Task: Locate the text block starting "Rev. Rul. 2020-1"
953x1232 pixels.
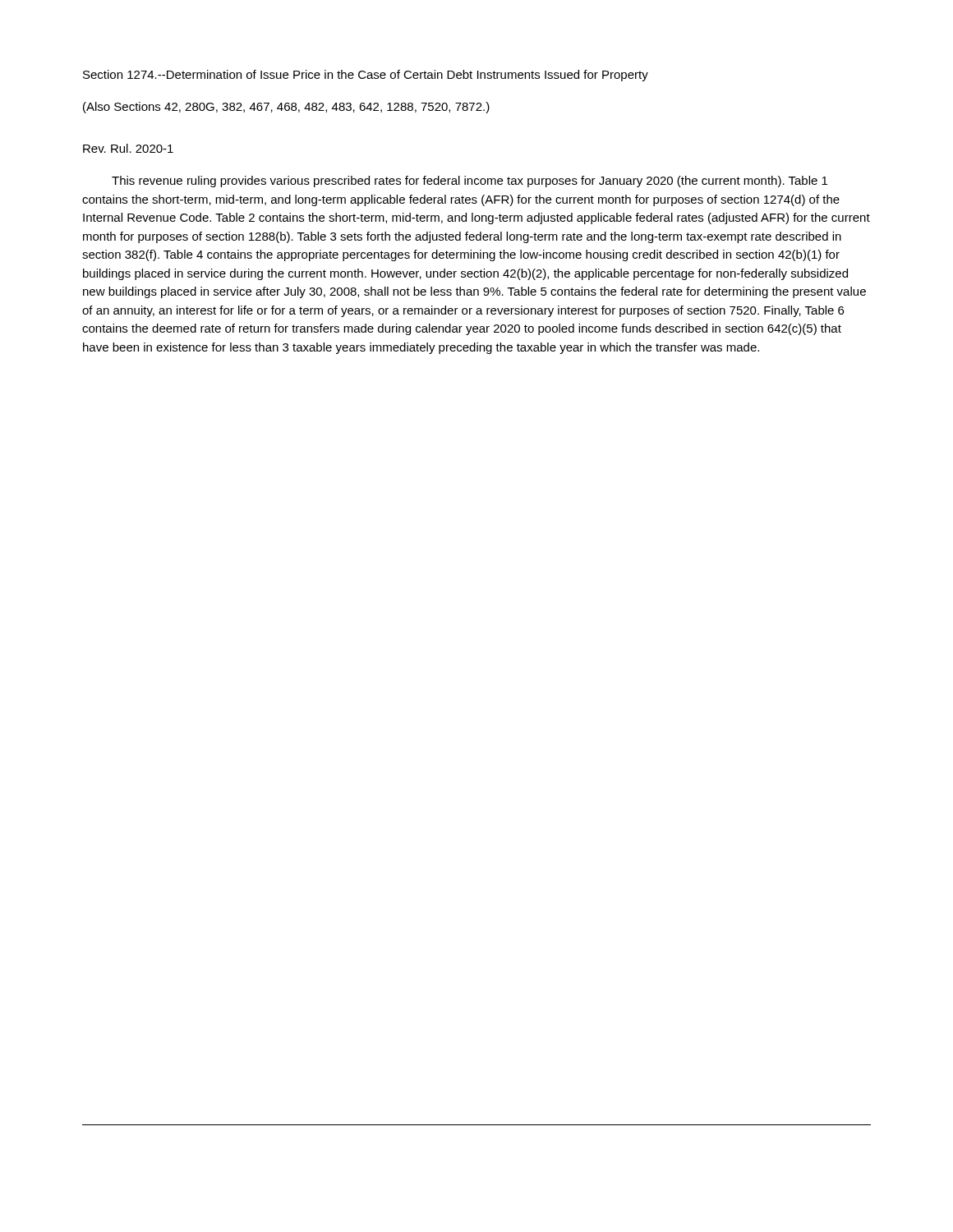Action: pos(128,148)
